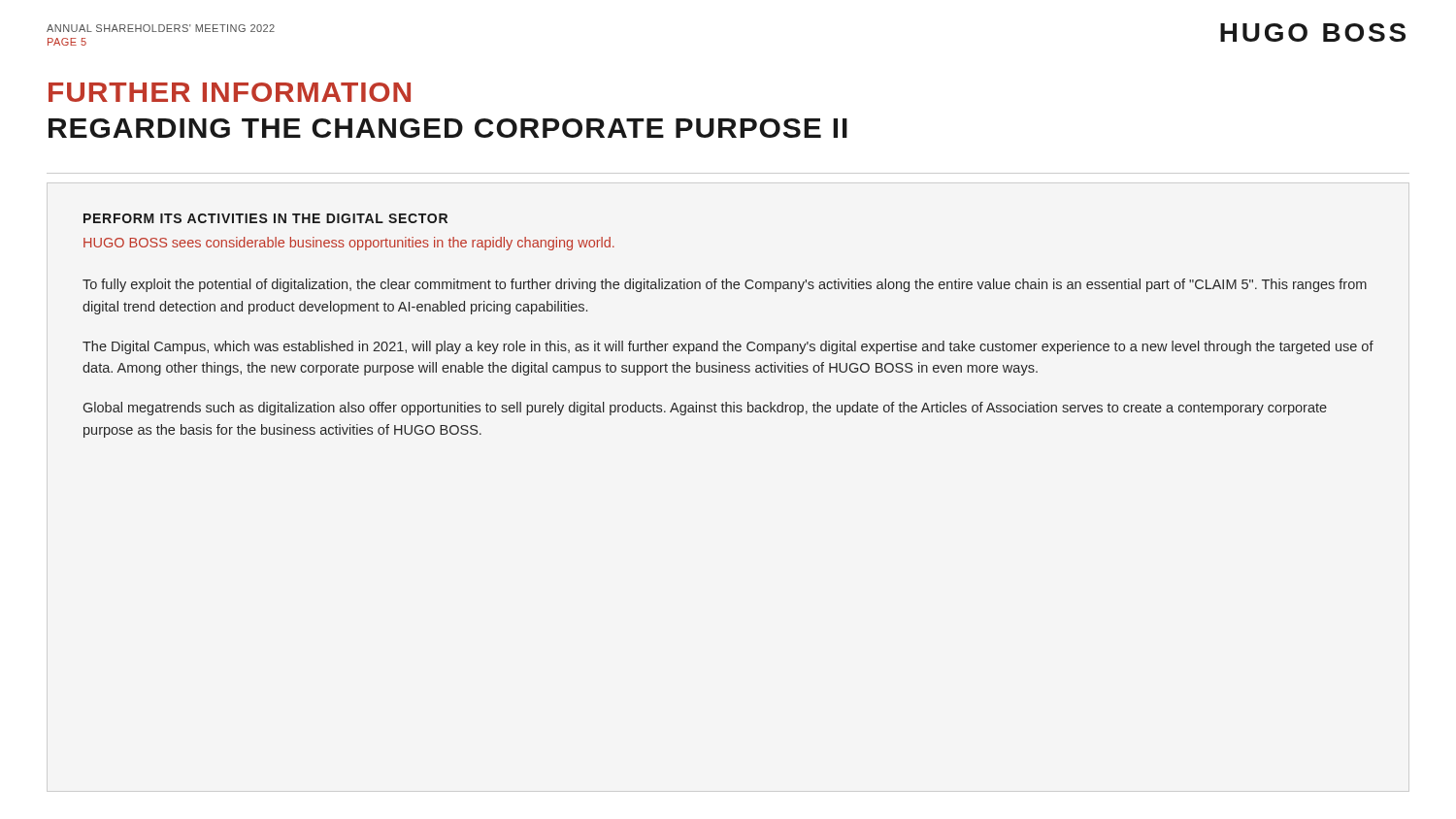Screen dimensions: 819x1456
Task: Find the title containing "FURTHER INFORMATION REGARDING THE CHANGED CORPORATE PURPOSE"
Action: [x=728, y=110]
